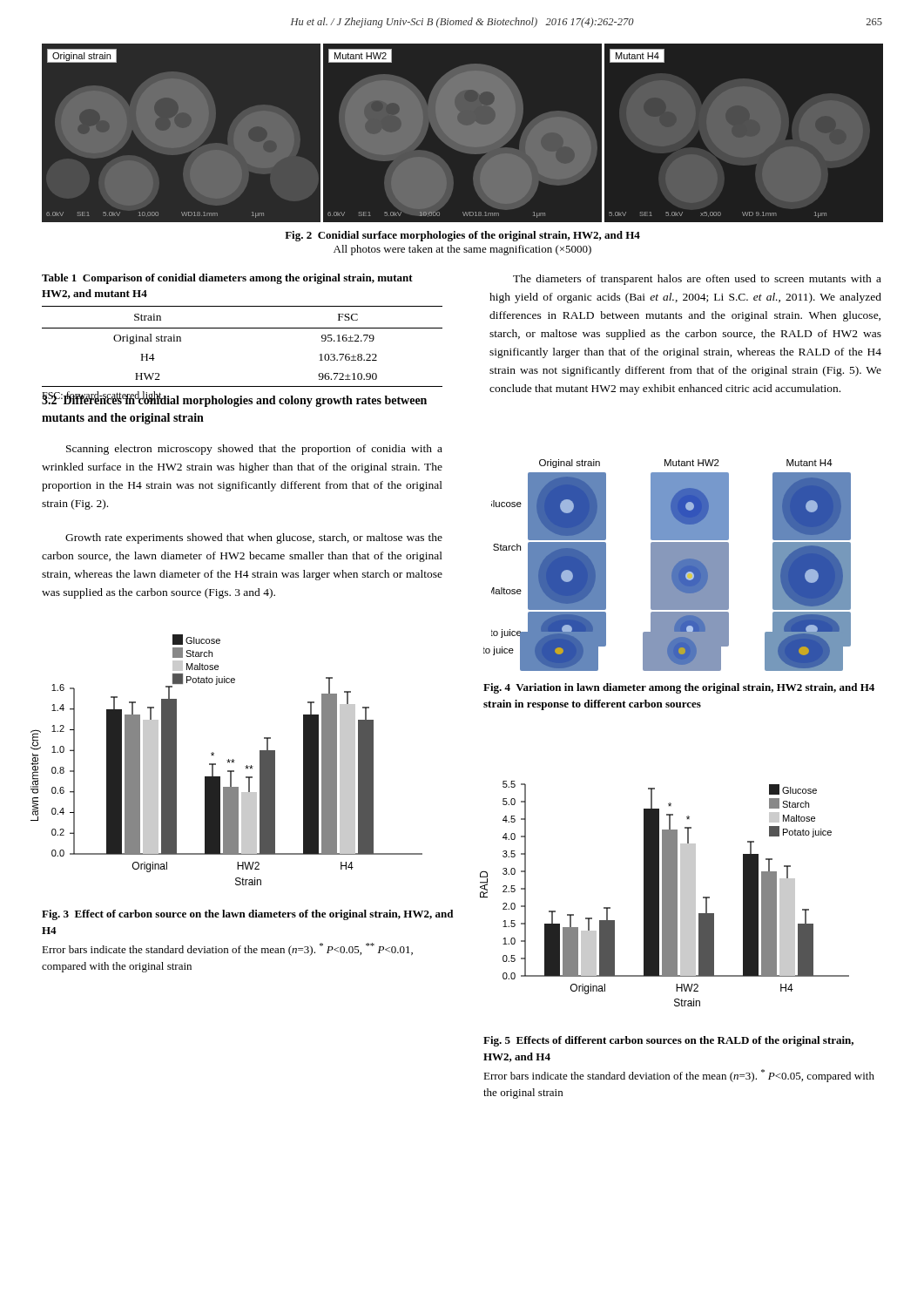This screenshot has width=924, height=1307.
Task: Point to the caption beginning "Fig. 3 Effect of carbon source on the"
Action: click(247, 940)
